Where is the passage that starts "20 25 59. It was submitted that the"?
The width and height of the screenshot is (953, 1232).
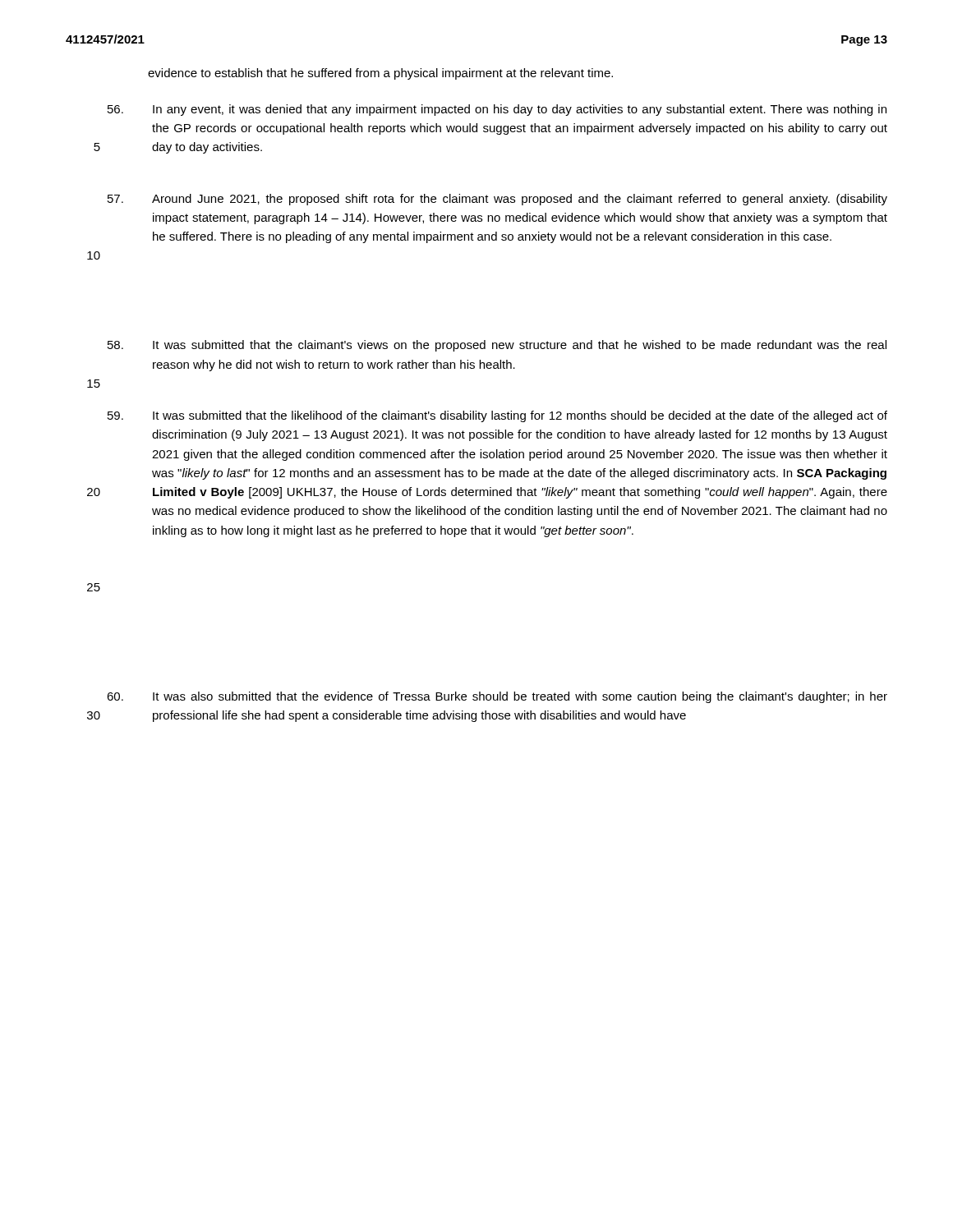[476, 539]
